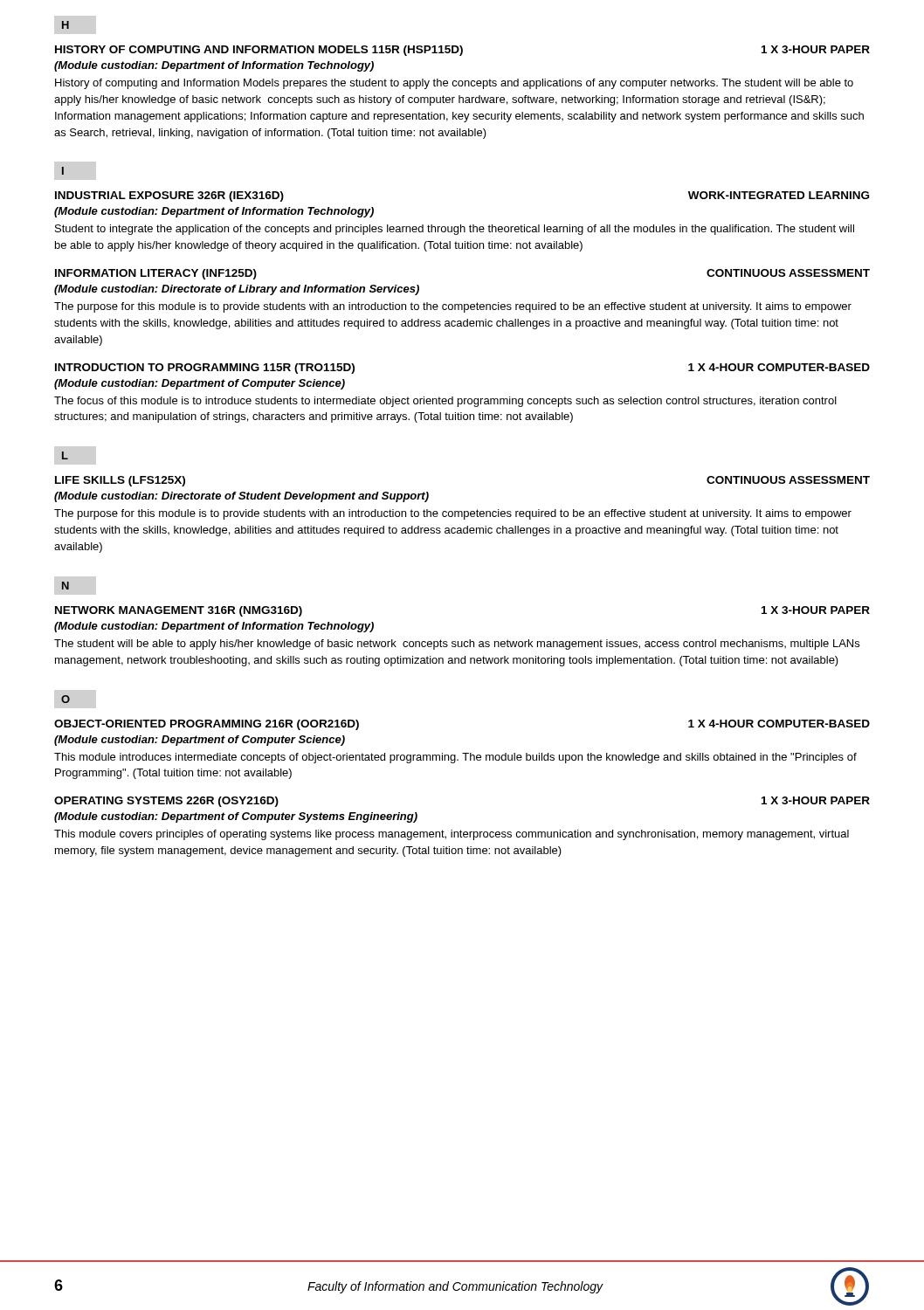Click the section header that begins "INTRODUCTION TO PROGRAMMING"
Screen dimensions: 1310x924
(198, 367)
